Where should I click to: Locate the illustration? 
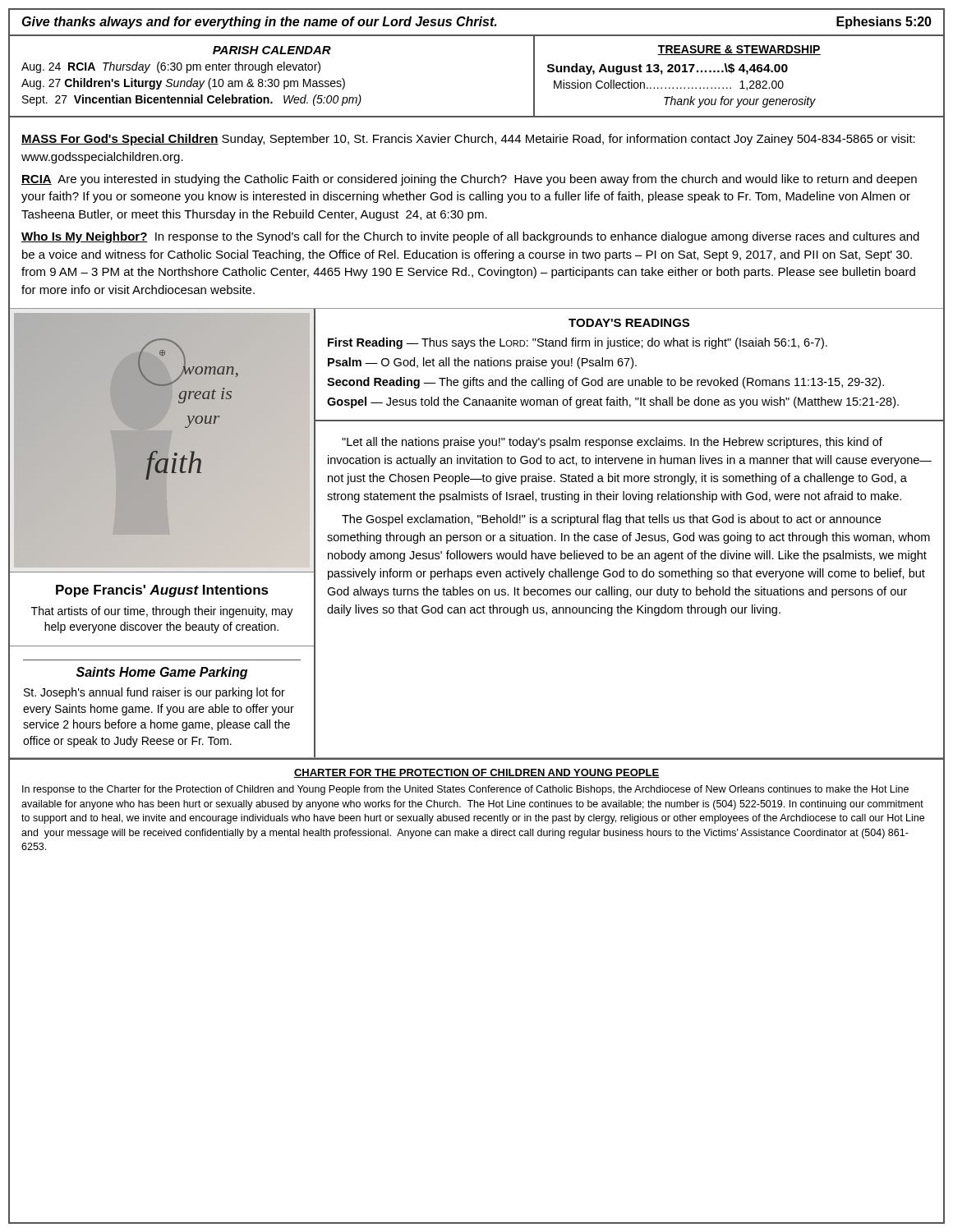tap(162, 440)
